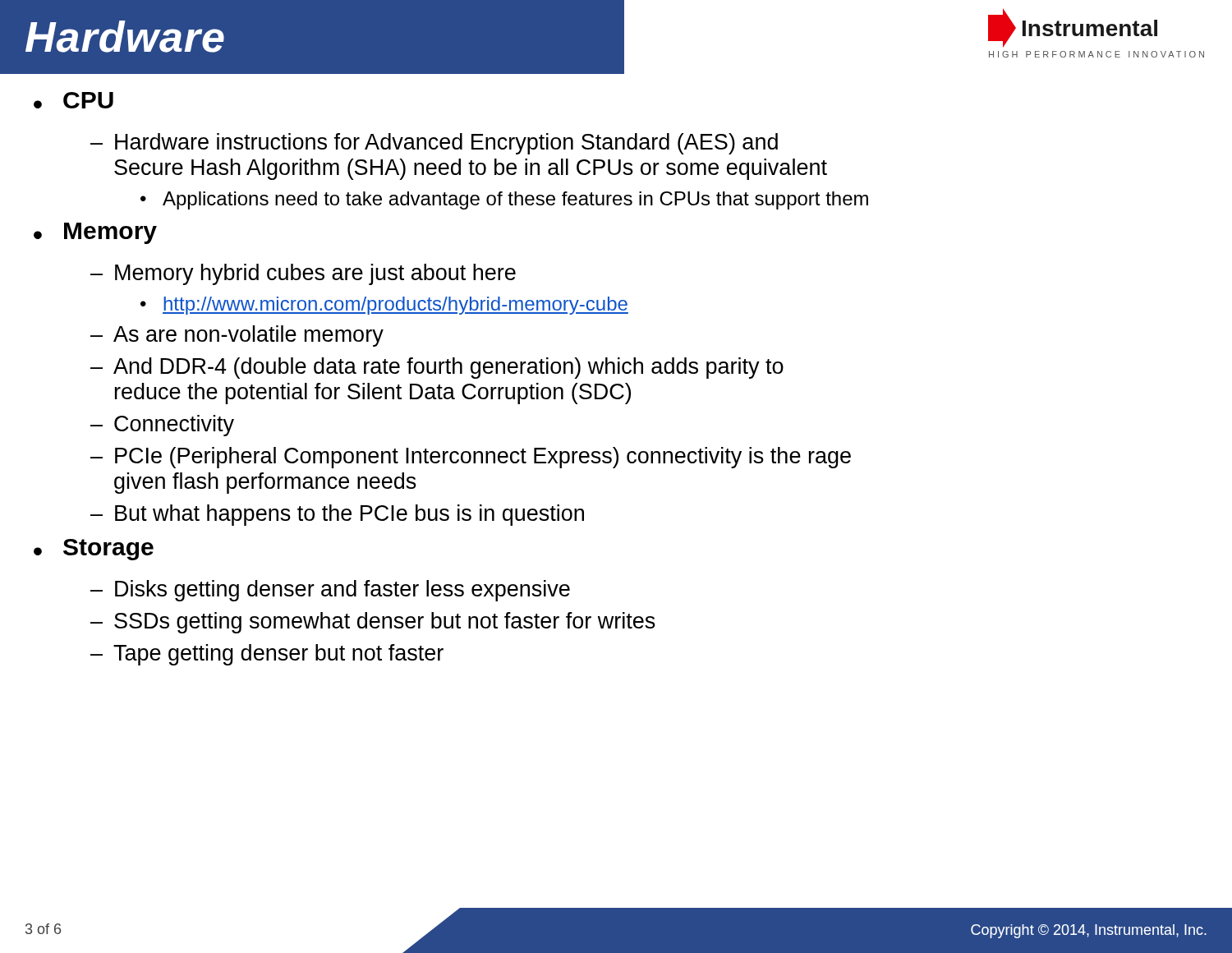Click on the list item containing "– And DDR-4 (double data rate"
This screenshot has width=1232, height=953.
pos(437,380)
